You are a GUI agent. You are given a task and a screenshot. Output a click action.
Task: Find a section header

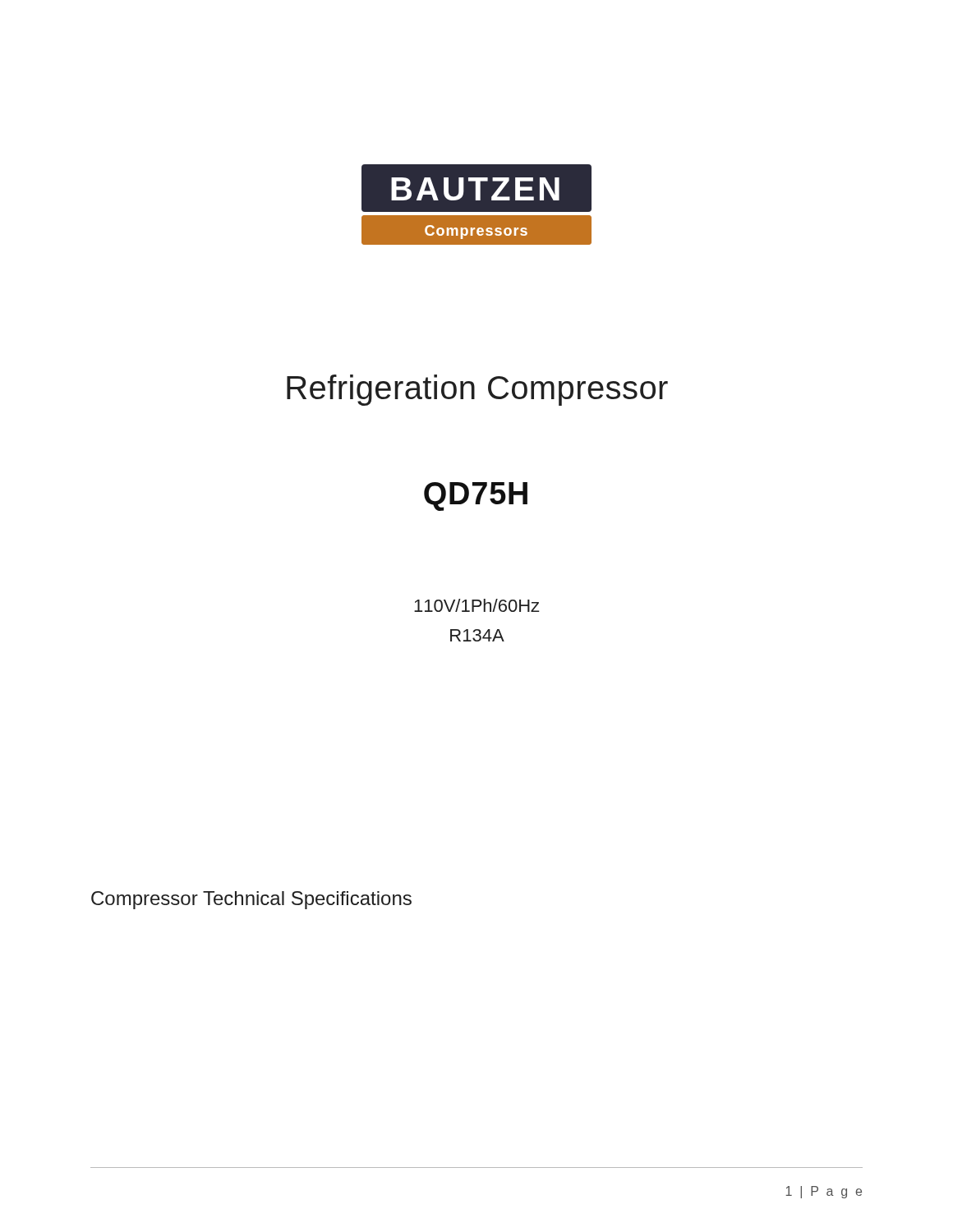476,494
